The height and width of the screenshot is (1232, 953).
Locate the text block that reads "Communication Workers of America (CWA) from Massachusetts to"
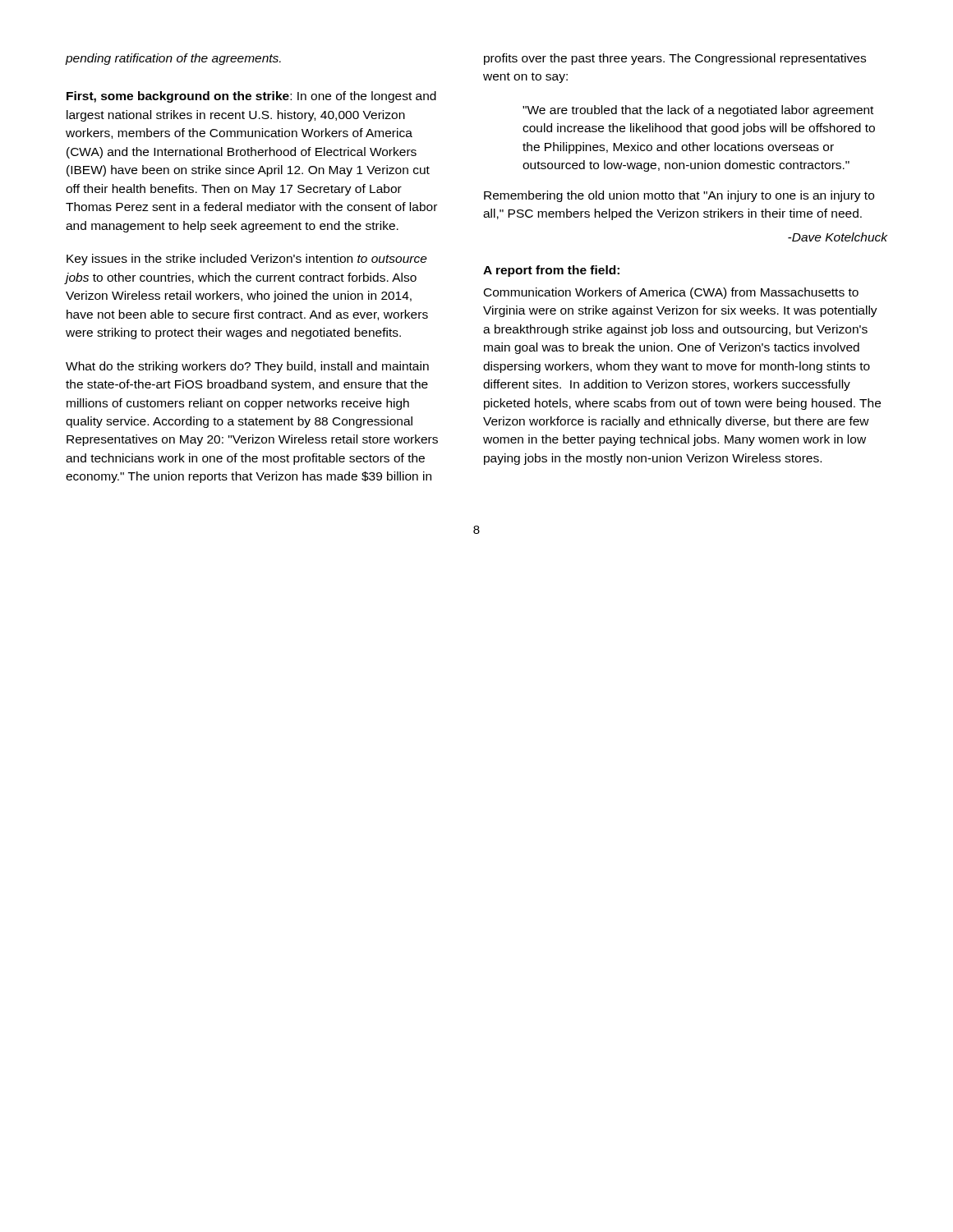(682, 375)
